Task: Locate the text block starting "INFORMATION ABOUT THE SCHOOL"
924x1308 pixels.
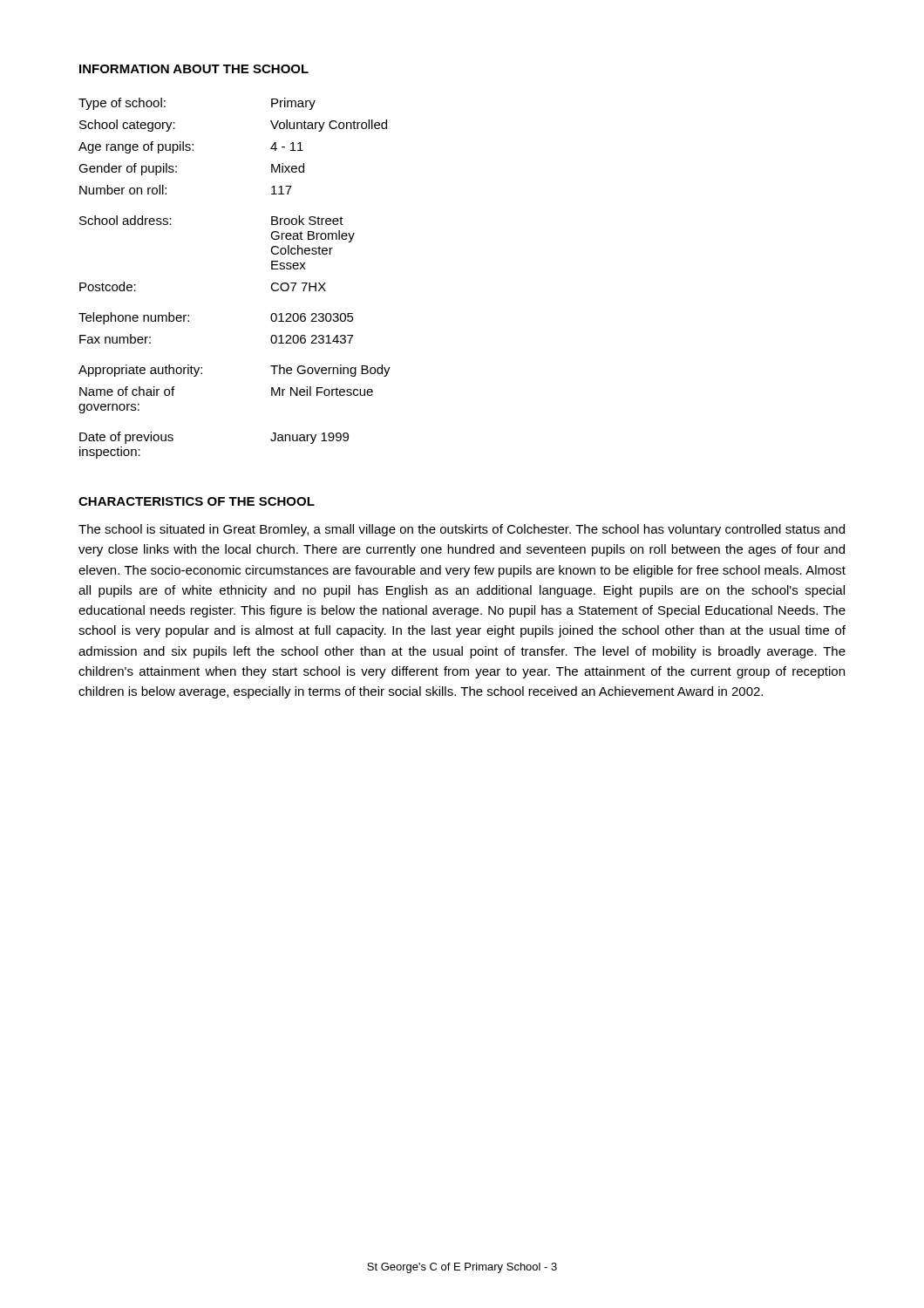Action: [x=194, y=68]
